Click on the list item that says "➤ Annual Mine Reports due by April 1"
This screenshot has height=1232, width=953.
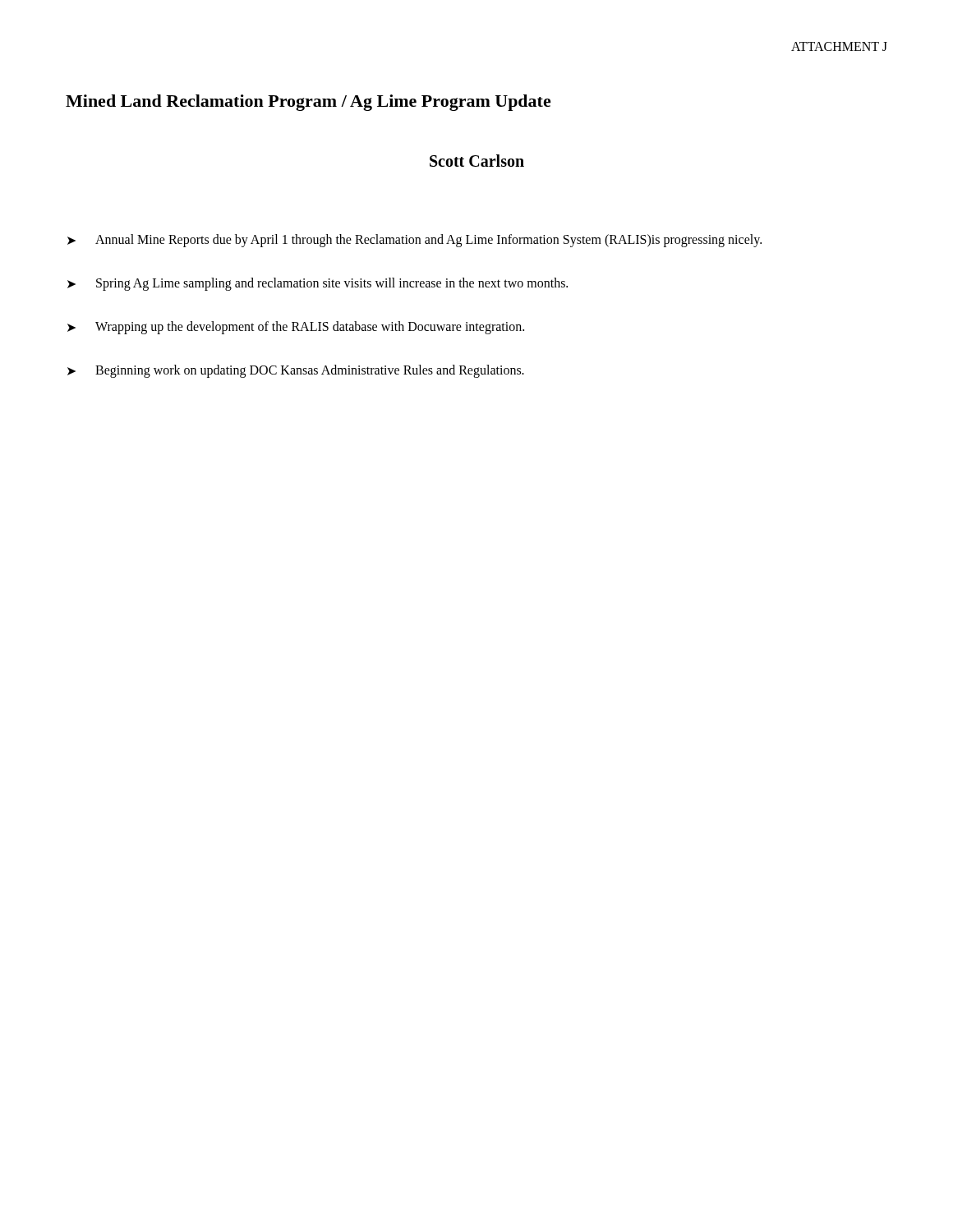pyautogui.click(x=476, y=240)
